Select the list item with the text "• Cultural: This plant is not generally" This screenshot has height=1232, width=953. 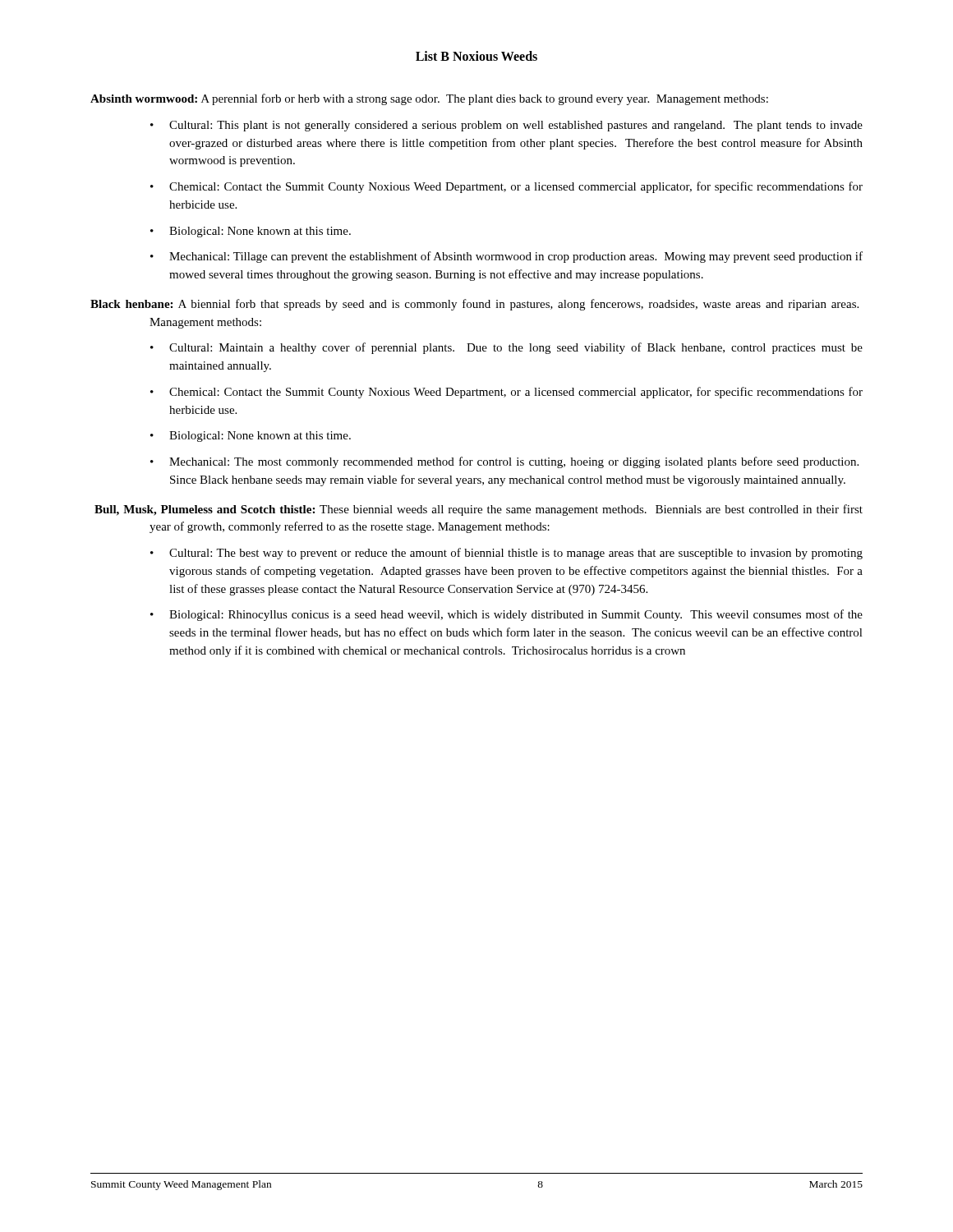pos(506,143)
